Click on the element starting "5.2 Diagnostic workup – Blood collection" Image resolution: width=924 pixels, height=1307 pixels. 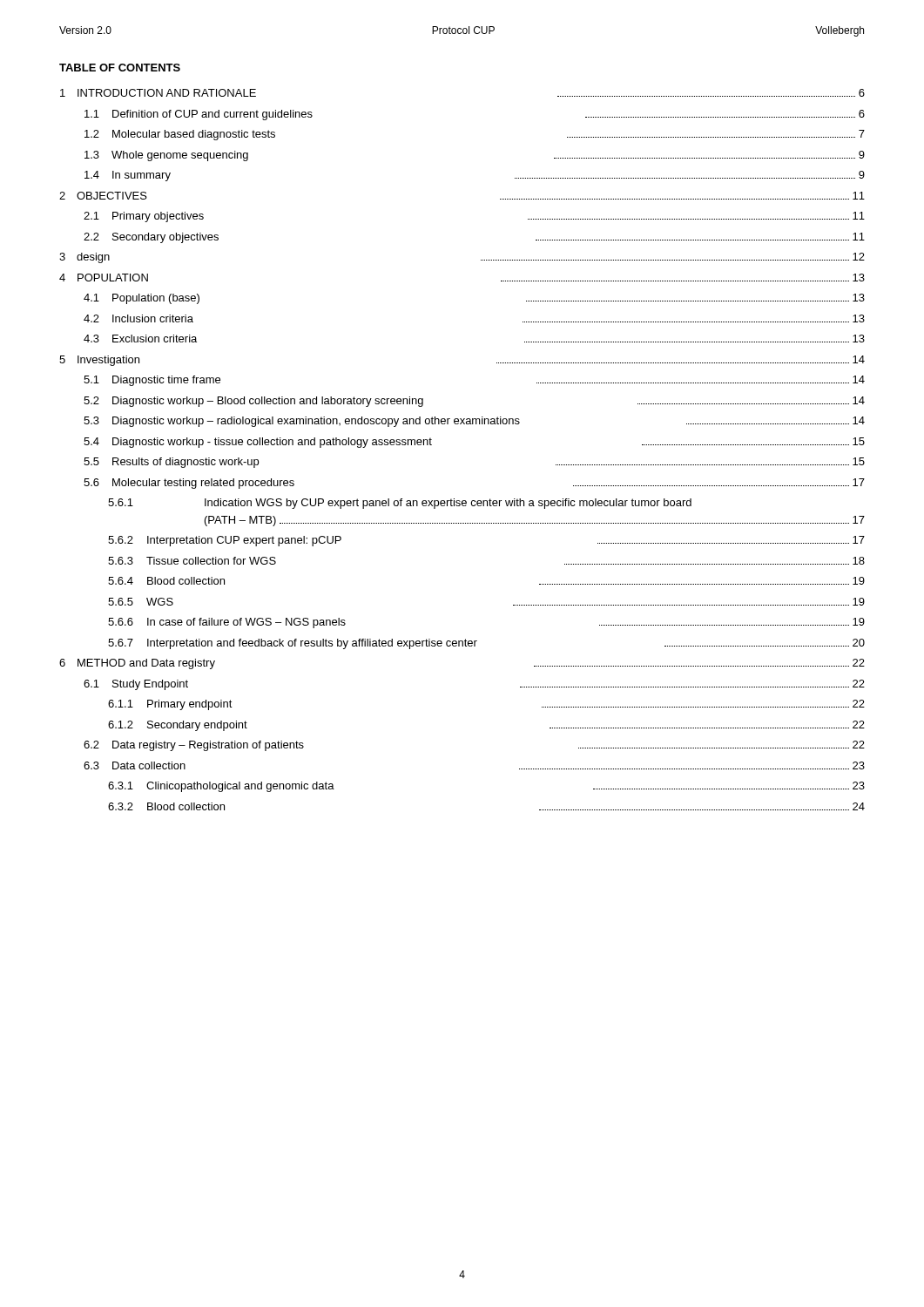coord(262,401)
